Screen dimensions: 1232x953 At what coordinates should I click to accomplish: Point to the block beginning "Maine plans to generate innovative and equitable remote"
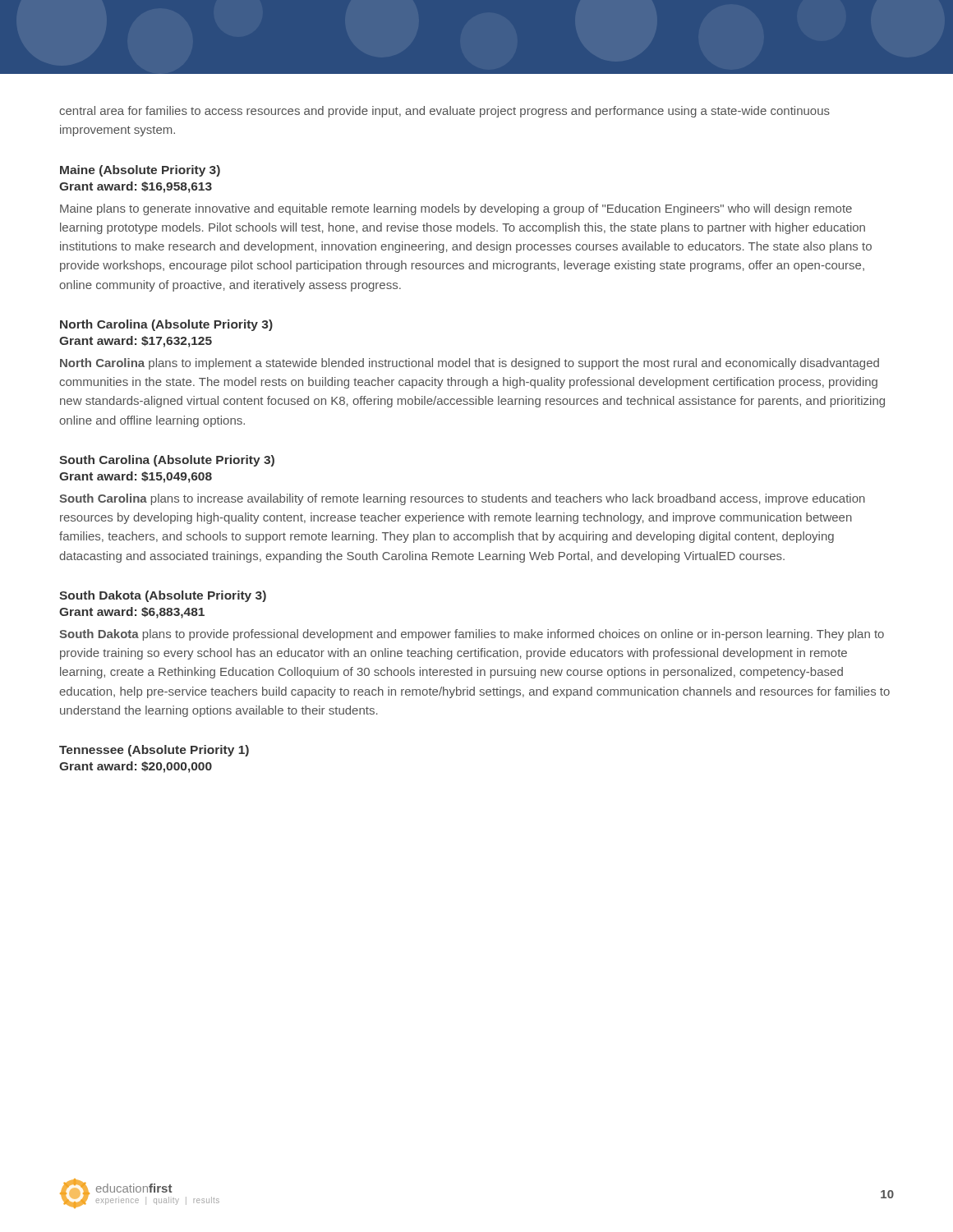[x=476, y=246]
